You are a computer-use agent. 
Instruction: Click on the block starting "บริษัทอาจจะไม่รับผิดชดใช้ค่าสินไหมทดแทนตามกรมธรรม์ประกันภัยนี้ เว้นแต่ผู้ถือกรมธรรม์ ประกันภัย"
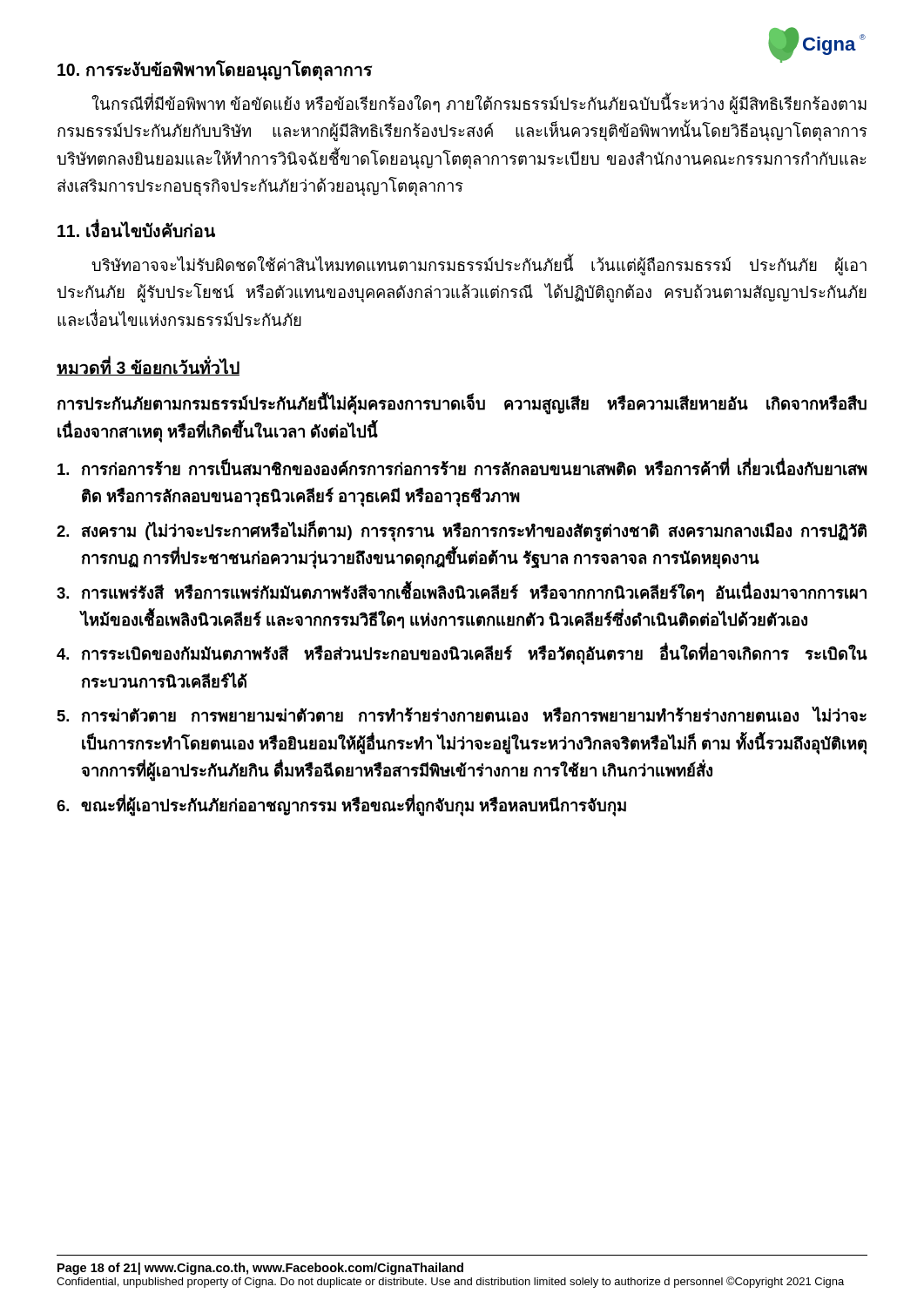462,292
